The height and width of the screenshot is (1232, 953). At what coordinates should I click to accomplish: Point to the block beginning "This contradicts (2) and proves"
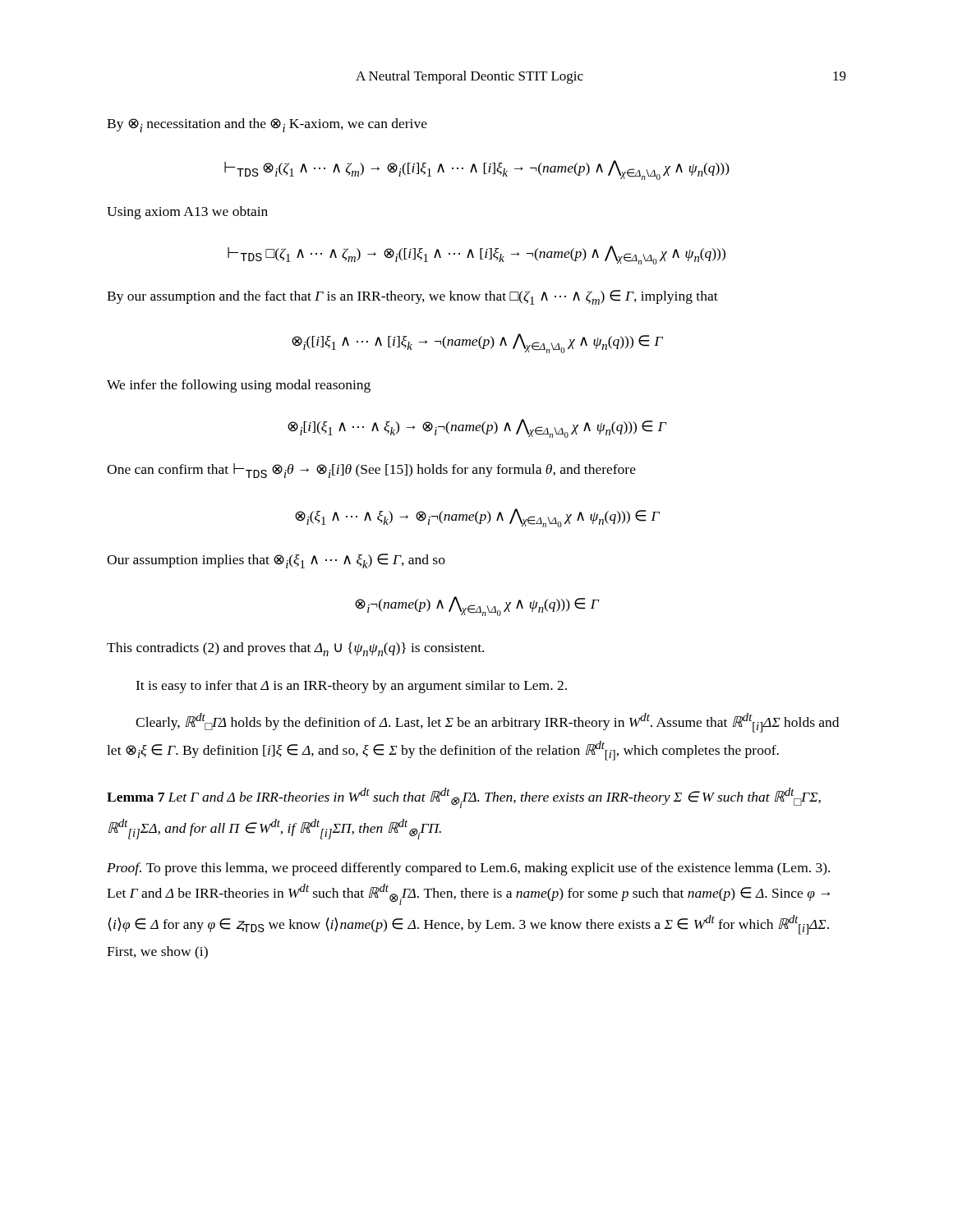coord(296,649)
